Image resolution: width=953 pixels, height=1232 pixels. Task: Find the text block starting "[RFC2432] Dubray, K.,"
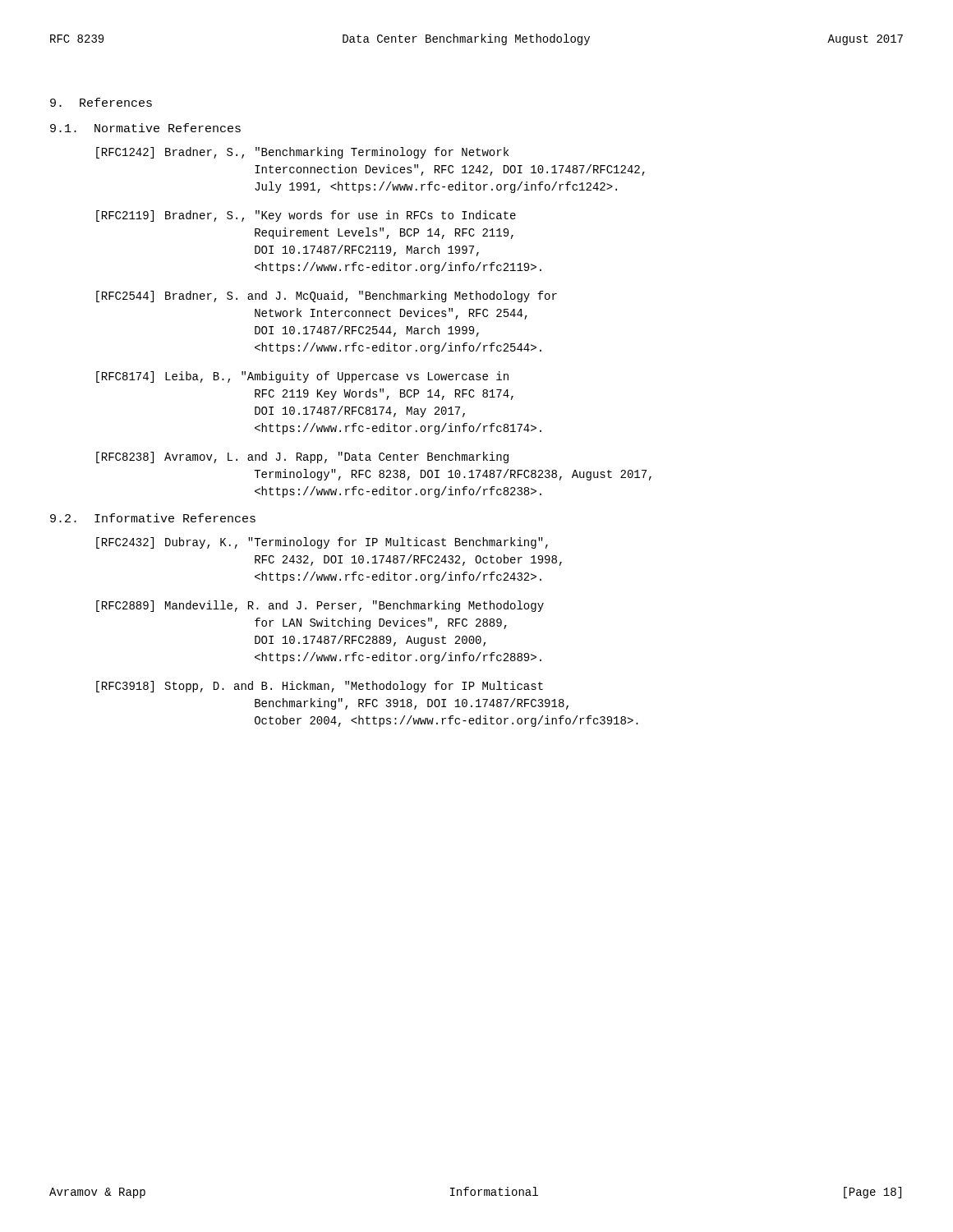point(476,561)
